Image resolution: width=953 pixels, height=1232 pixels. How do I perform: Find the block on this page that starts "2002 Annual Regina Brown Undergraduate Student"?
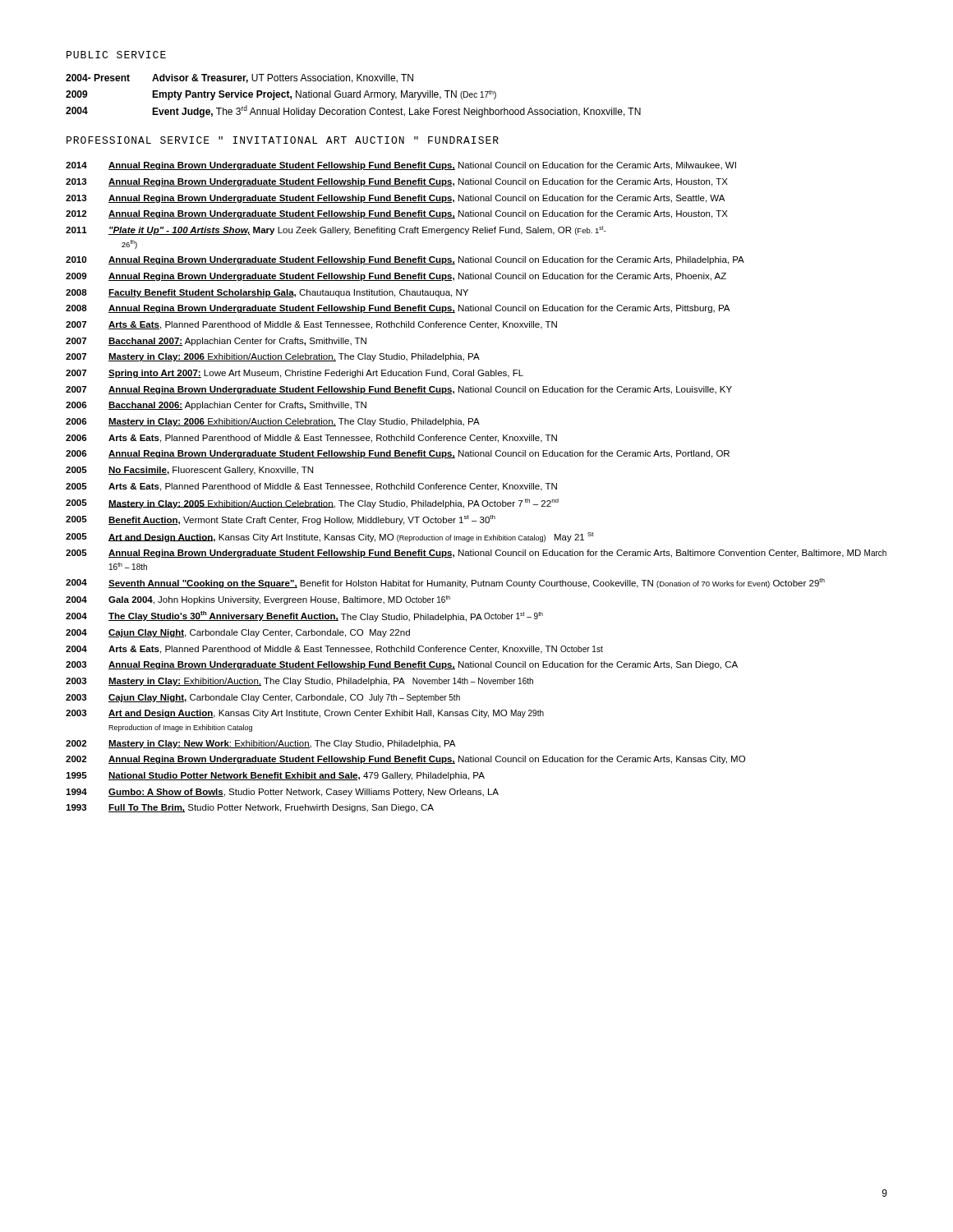click(x=476, y=759)
